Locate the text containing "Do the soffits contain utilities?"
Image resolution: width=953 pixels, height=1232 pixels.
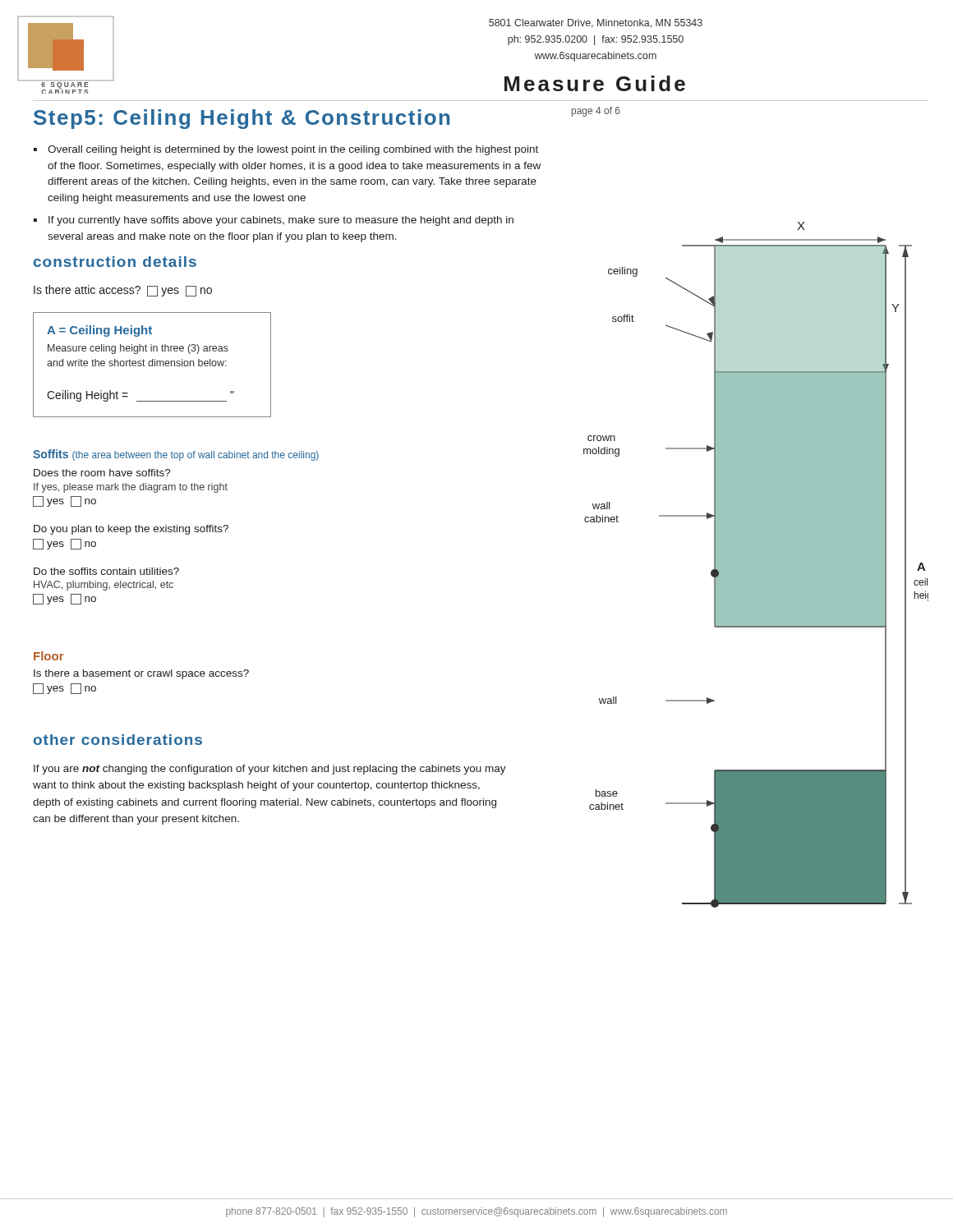click(x=106, y=571)
